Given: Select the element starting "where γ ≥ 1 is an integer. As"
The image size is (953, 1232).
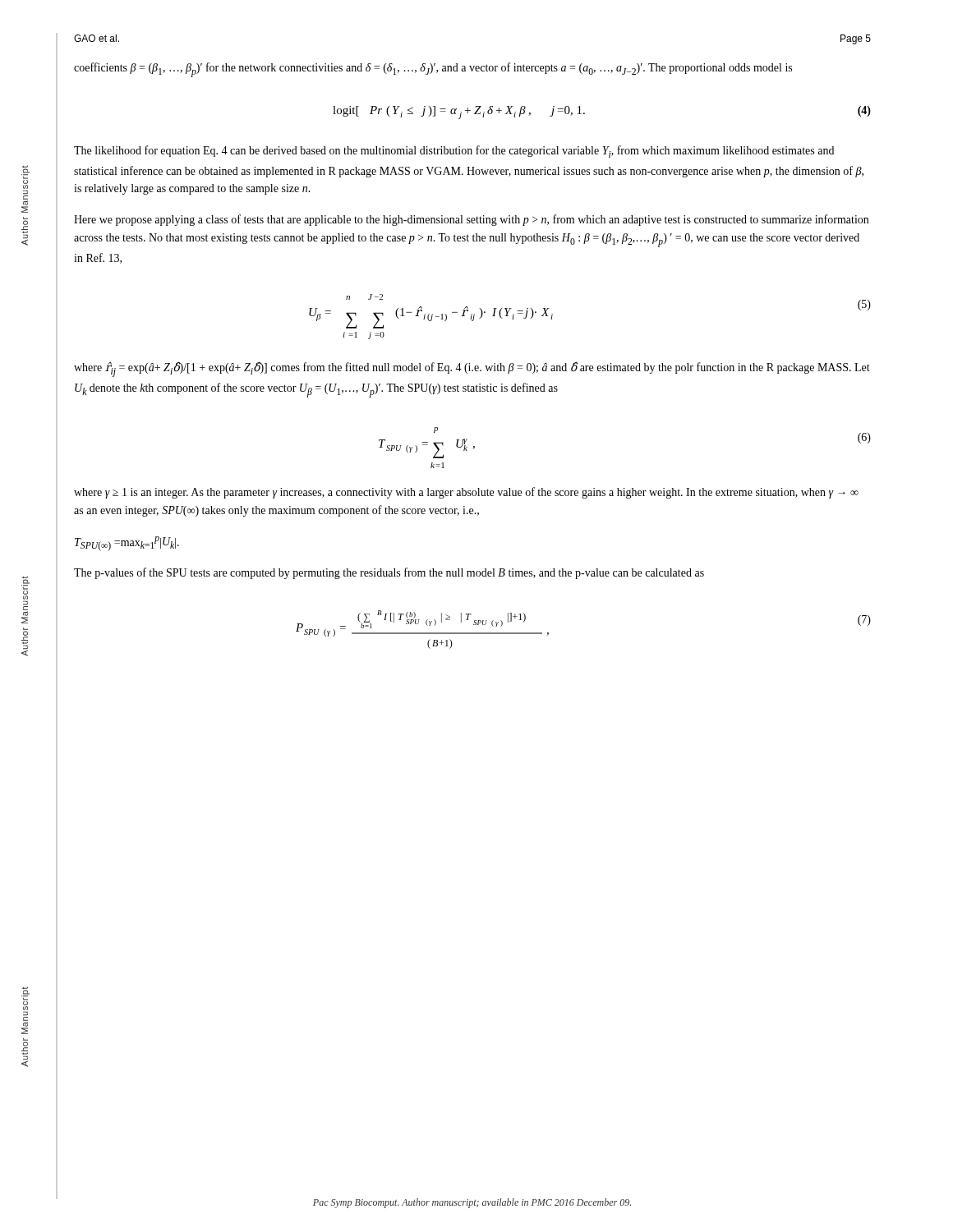Looking at the screenshot, I should pyautogui.click(x=466, y=501).
